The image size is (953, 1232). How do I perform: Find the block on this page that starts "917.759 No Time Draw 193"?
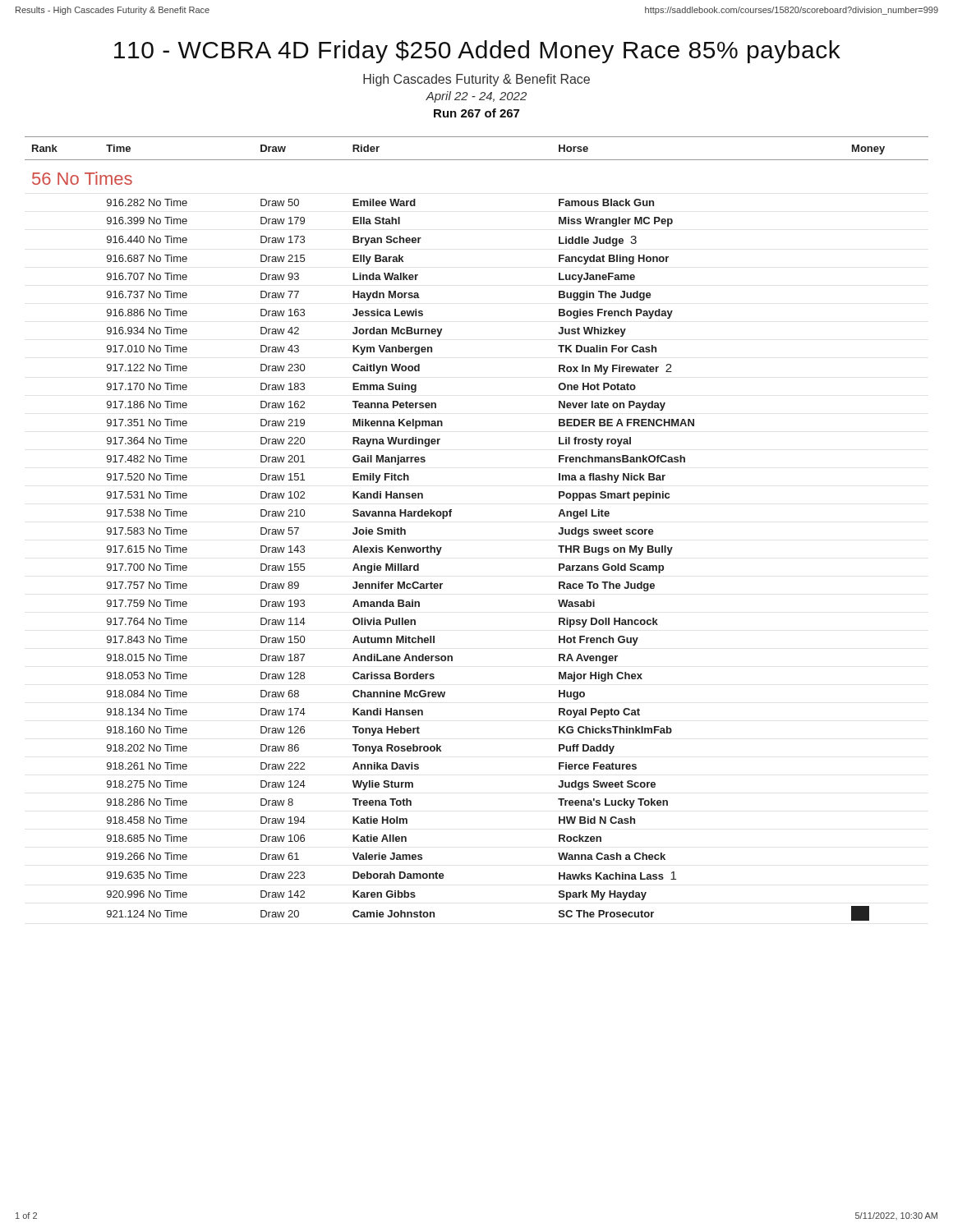[351, 603]
